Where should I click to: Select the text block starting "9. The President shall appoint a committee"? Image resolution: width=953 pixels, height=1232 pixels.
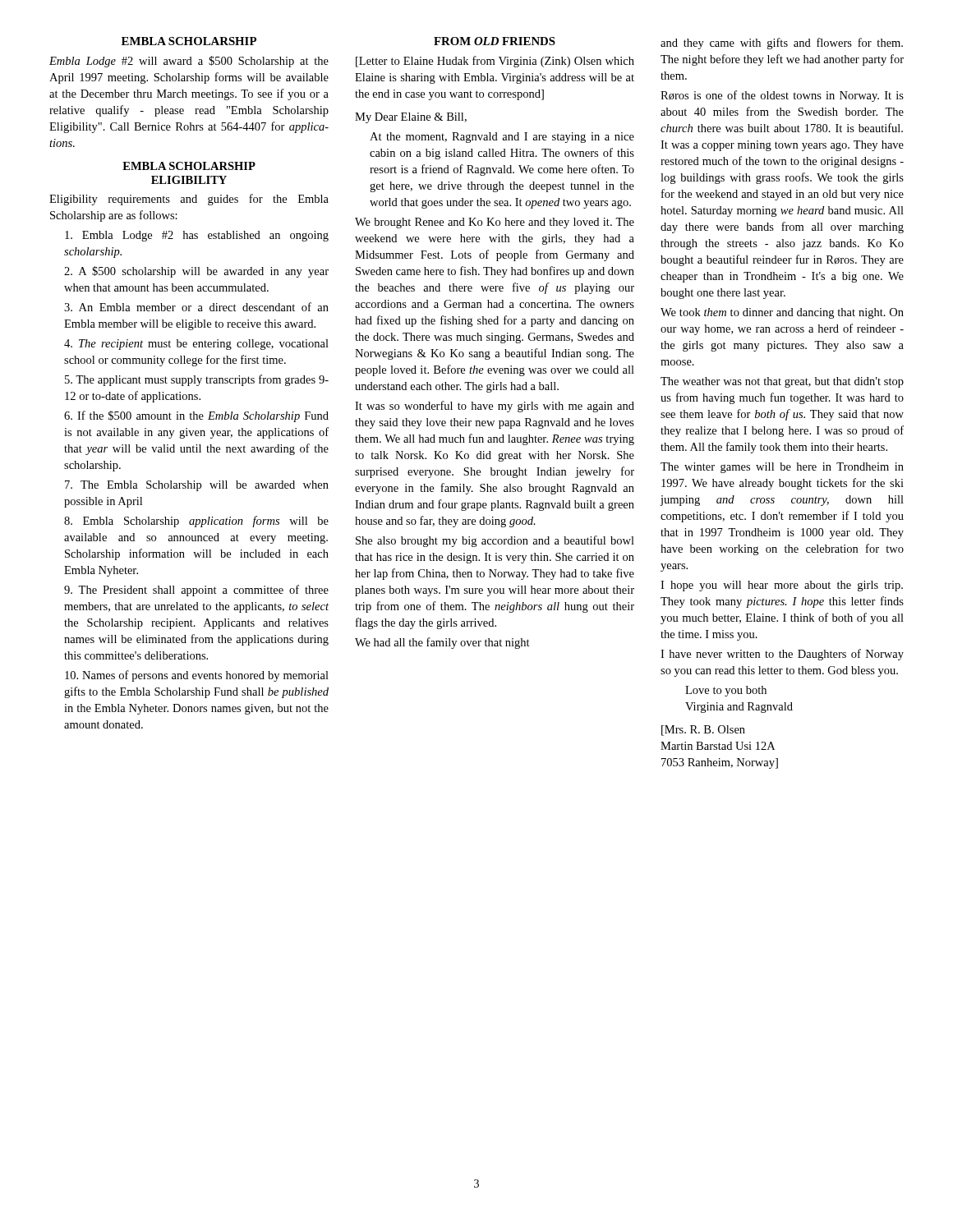click(196, 623)
